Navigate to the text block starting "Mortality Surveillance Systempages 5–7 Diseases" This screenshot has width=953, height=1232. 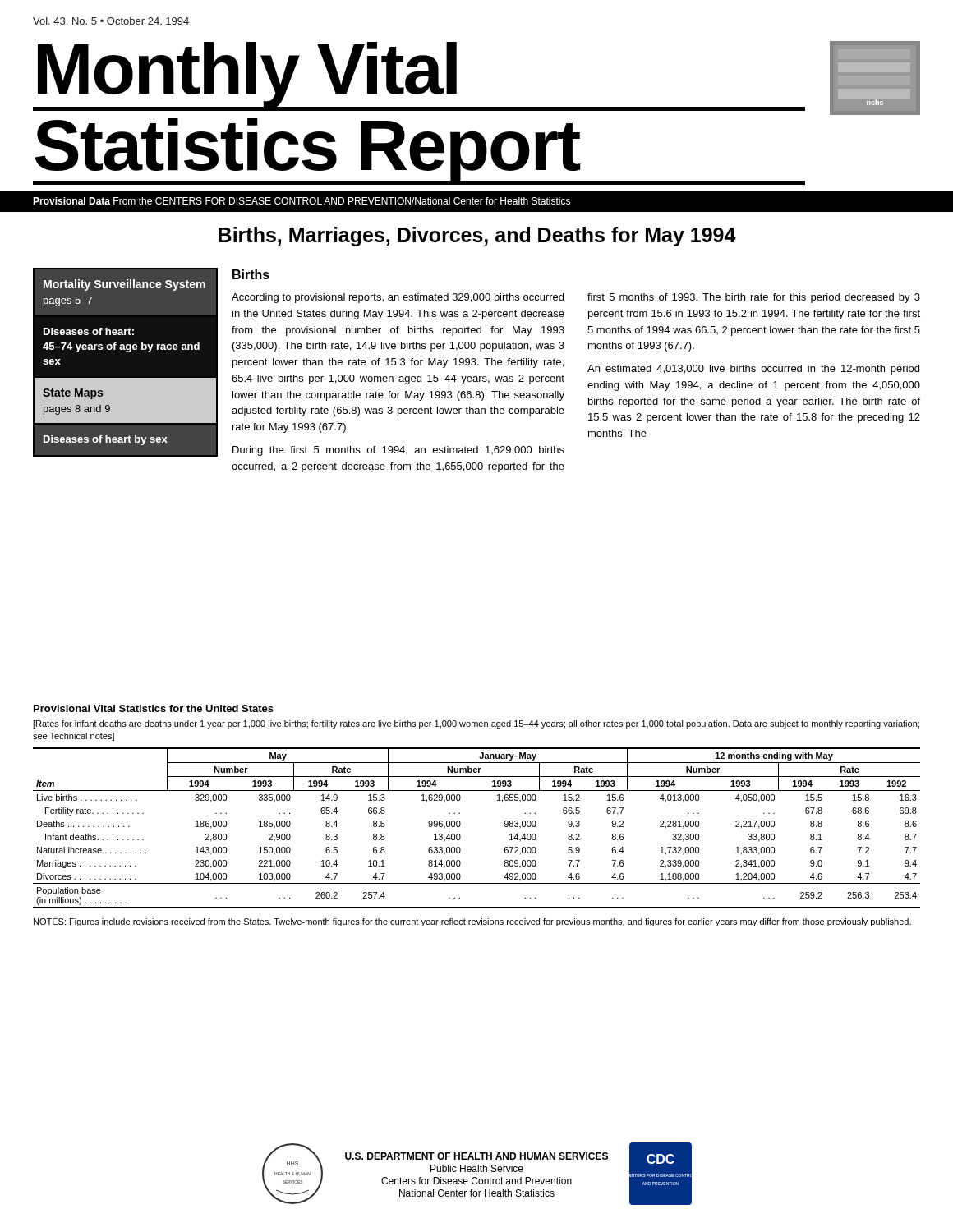click(x=125, y=362)
